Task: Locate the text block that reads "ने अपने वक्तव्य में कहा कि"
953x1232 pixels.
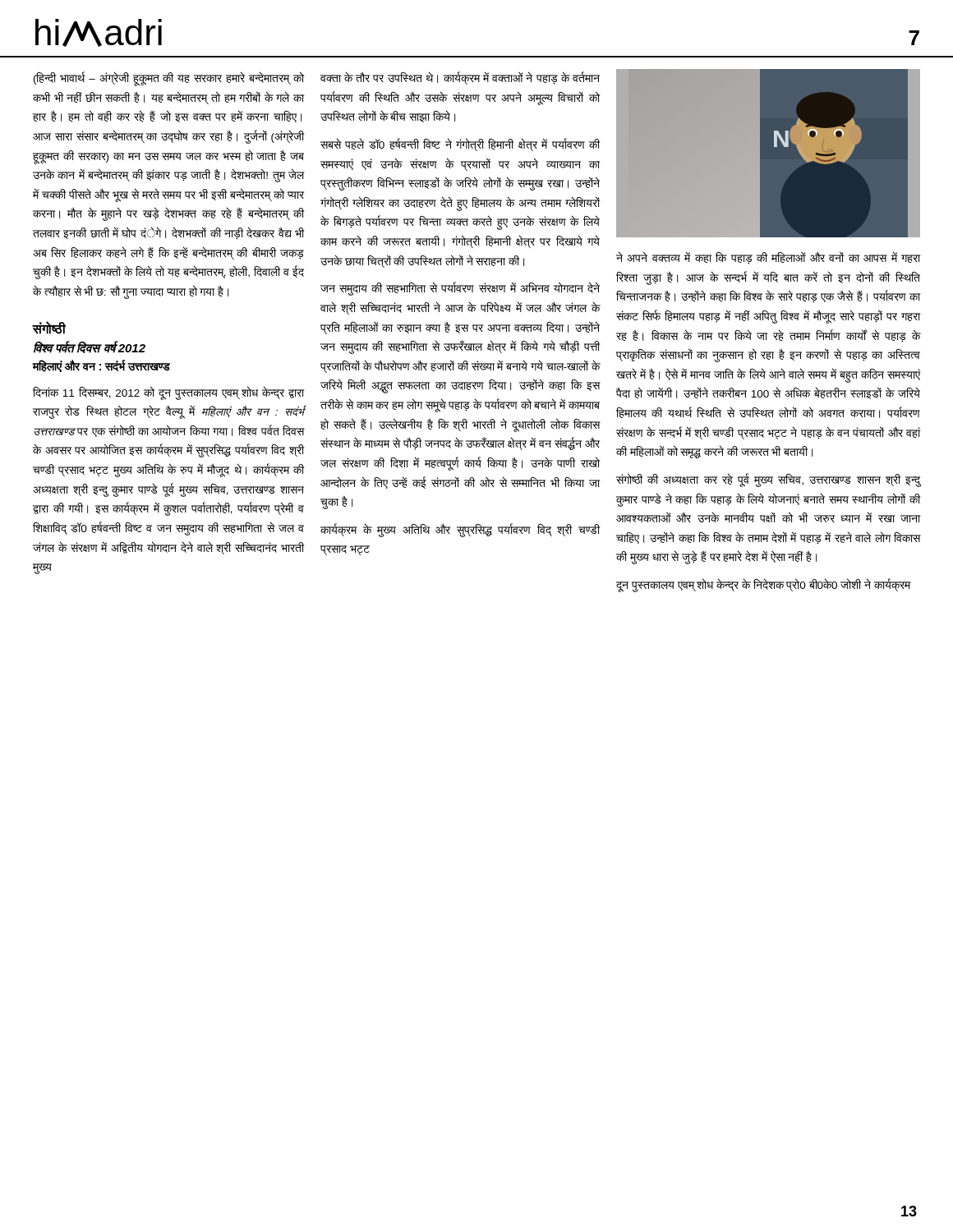Action: coord(768,355)
